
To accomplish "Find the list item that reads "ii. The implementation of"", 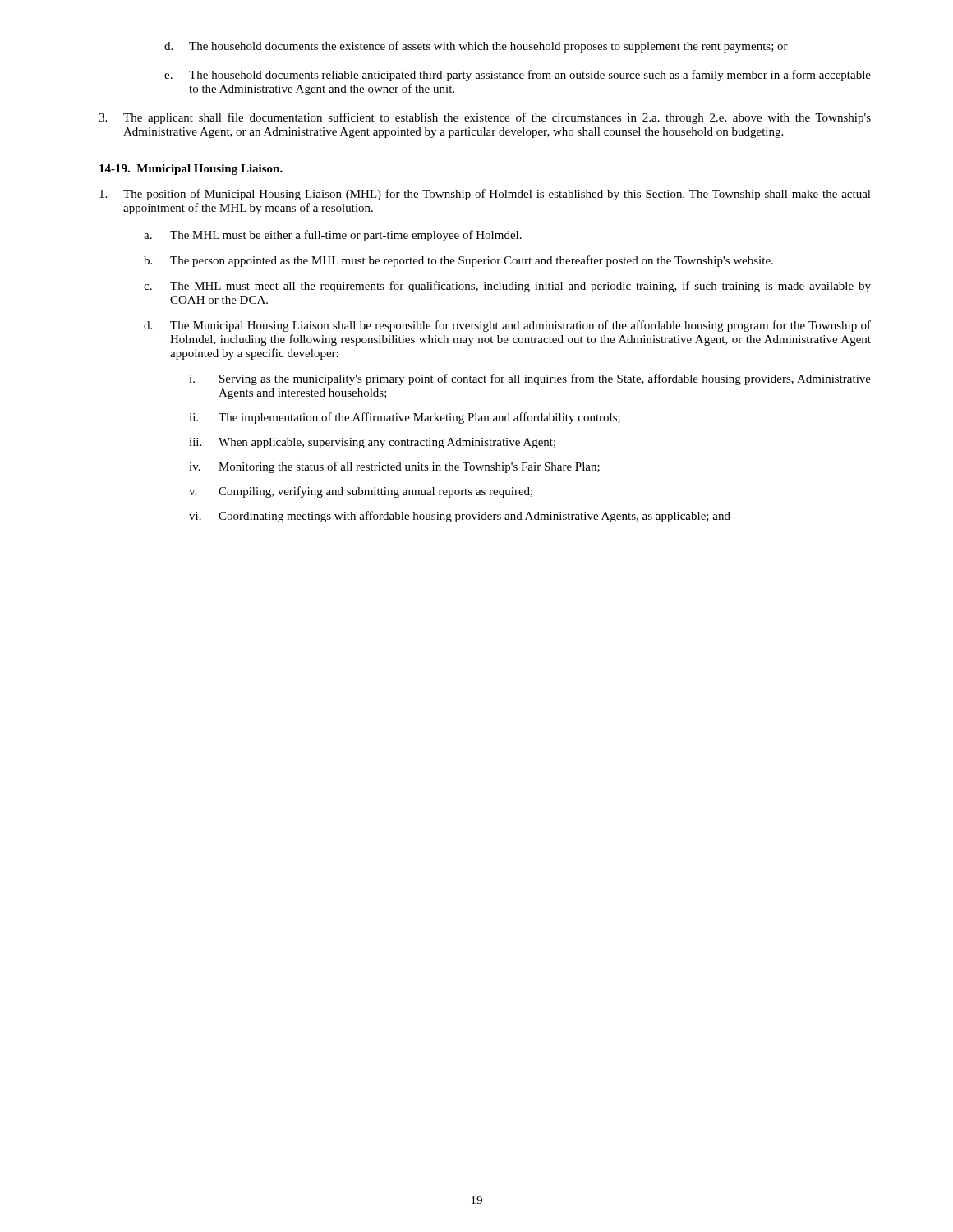I will (405, 418).
